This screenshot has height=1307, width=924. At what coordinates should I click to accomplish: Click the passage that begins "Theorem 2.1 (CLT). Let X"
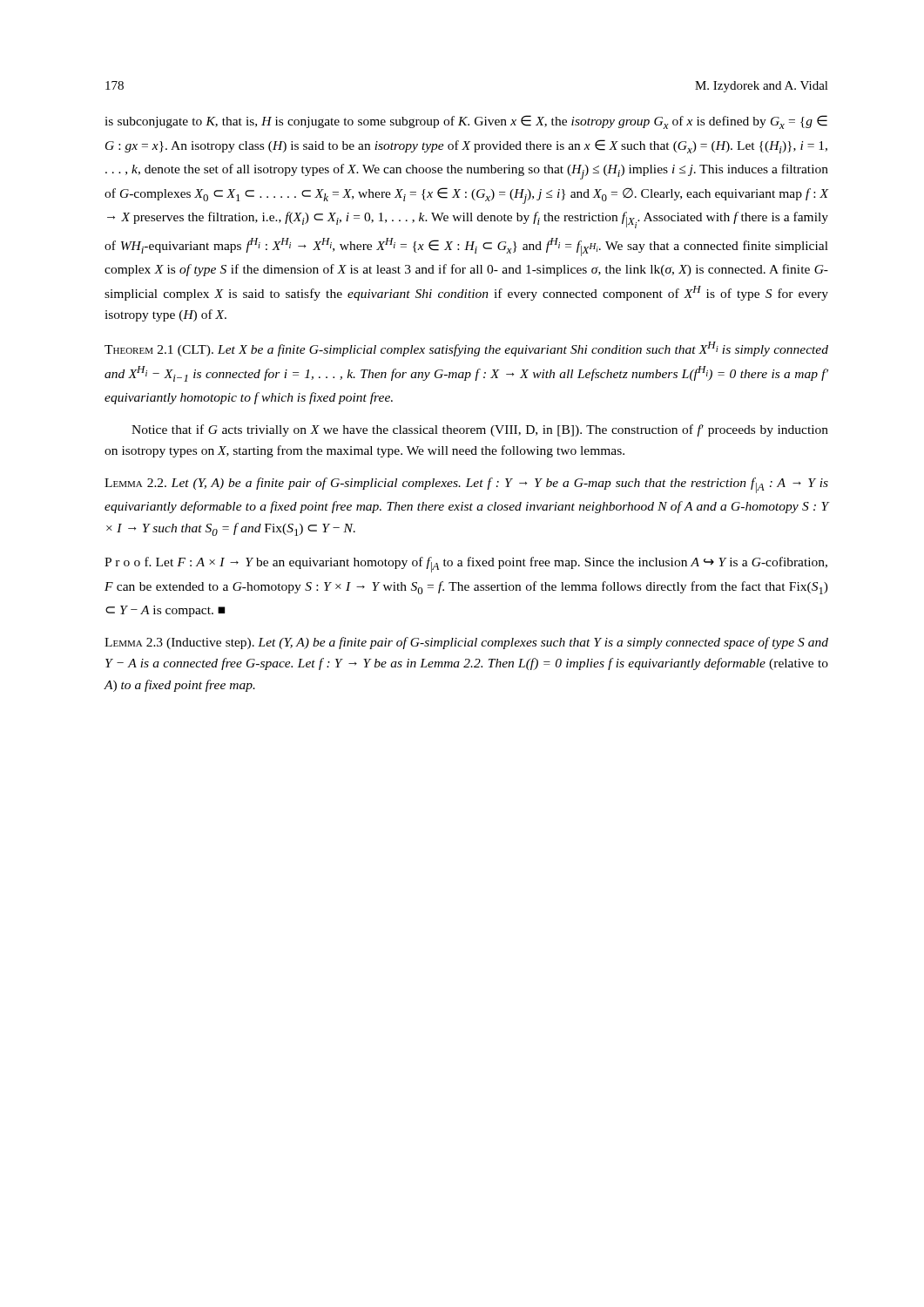click(466, 372)
